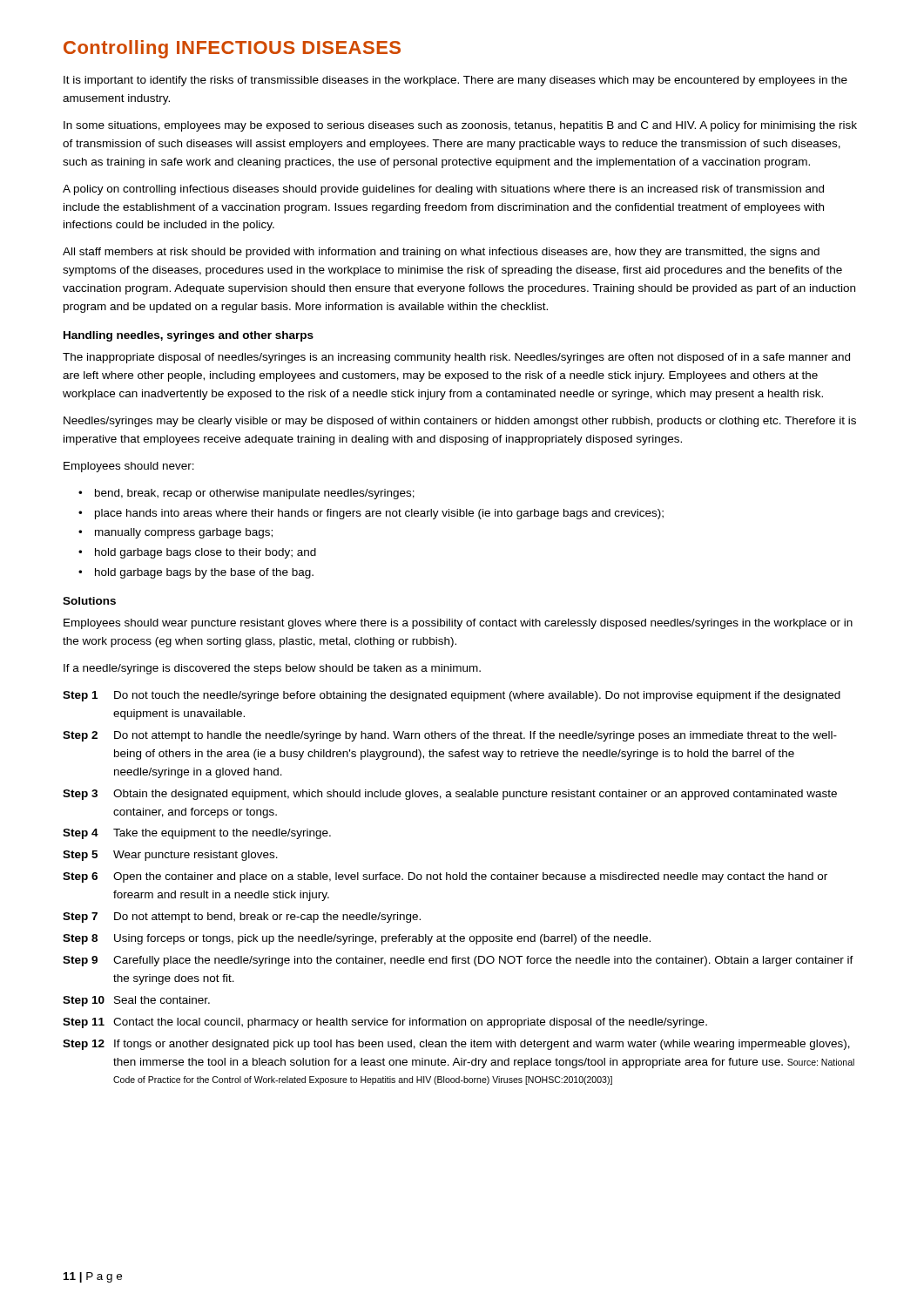Find the text block that says "Needles/syringes may be clearly"
The image size is (924, 1307).
(x=460, y=429)
